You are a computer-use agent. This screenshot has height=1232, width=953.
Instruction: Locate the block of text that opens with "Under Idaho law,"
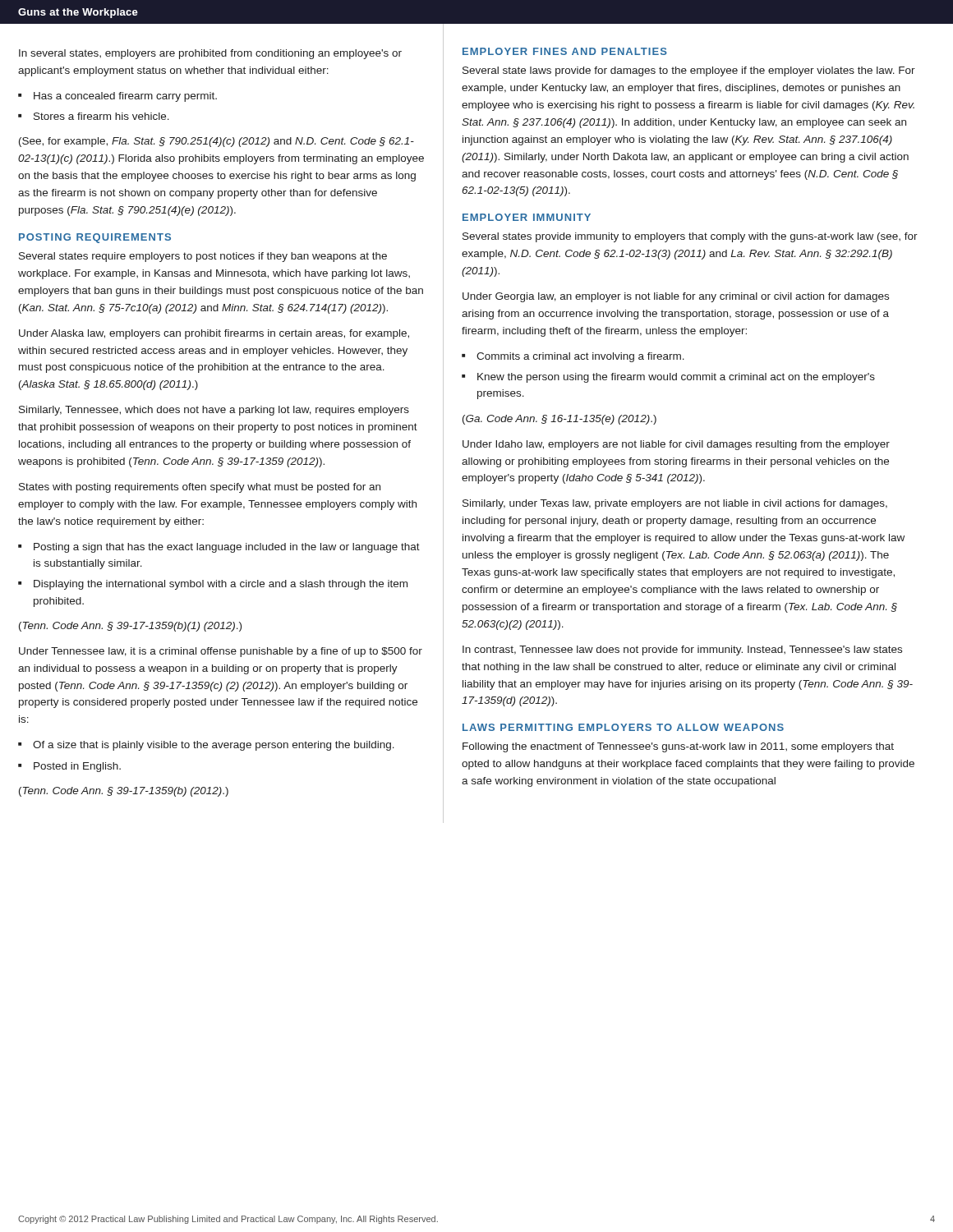(690, 462)
